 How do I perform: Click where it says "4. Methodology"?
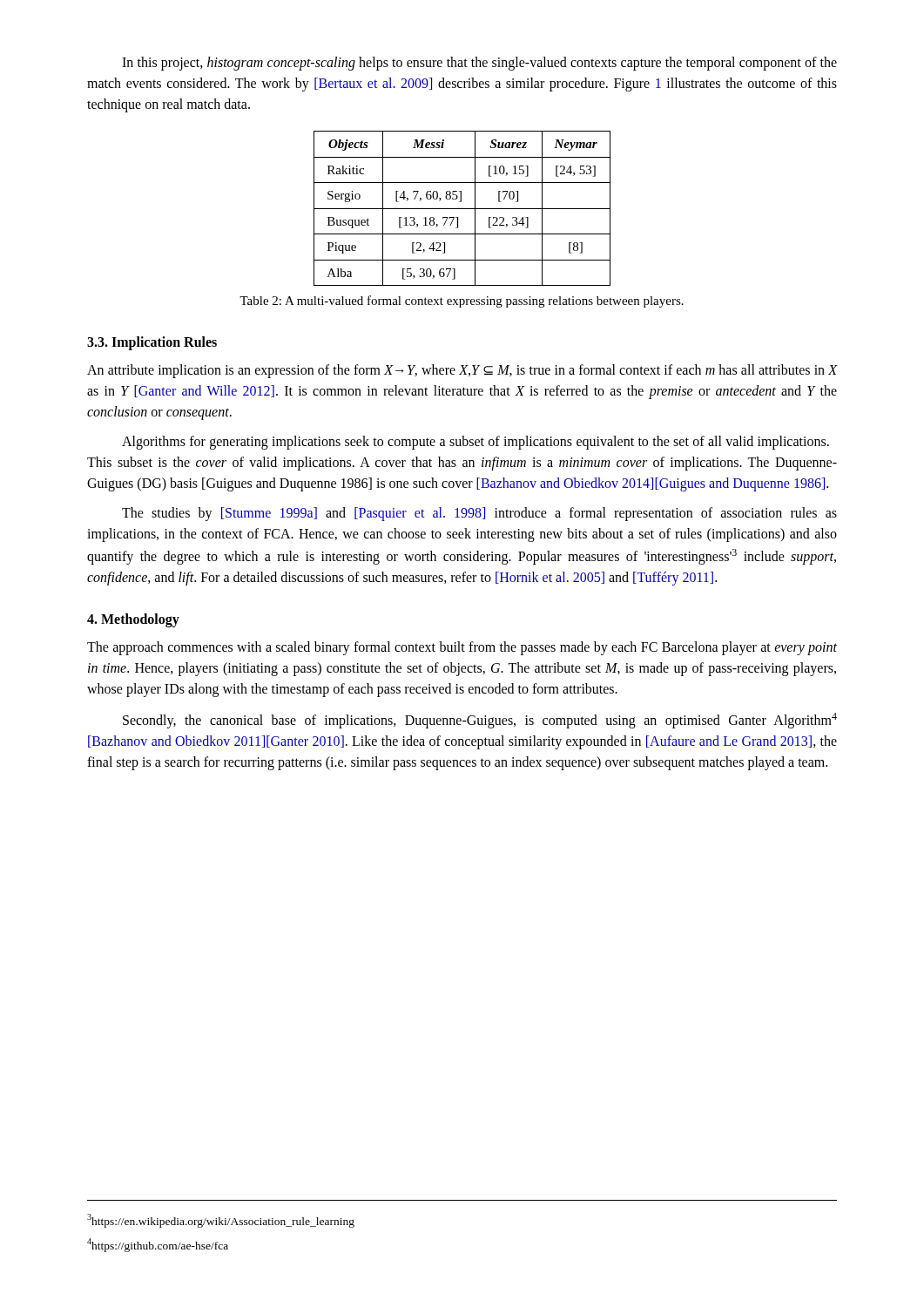coord(133,619)
